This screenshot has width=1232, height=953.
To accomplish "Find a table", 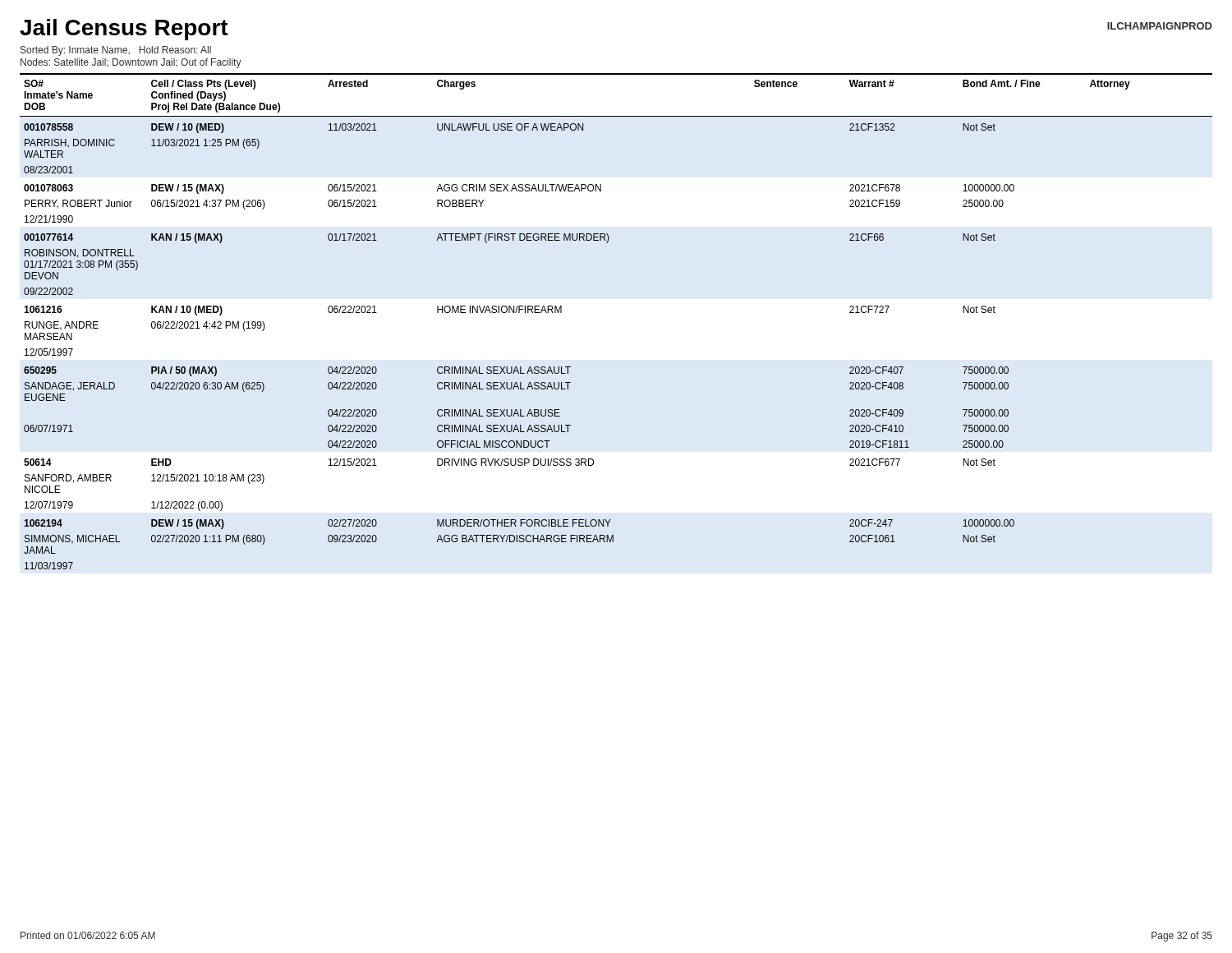I will click(616, 323).
